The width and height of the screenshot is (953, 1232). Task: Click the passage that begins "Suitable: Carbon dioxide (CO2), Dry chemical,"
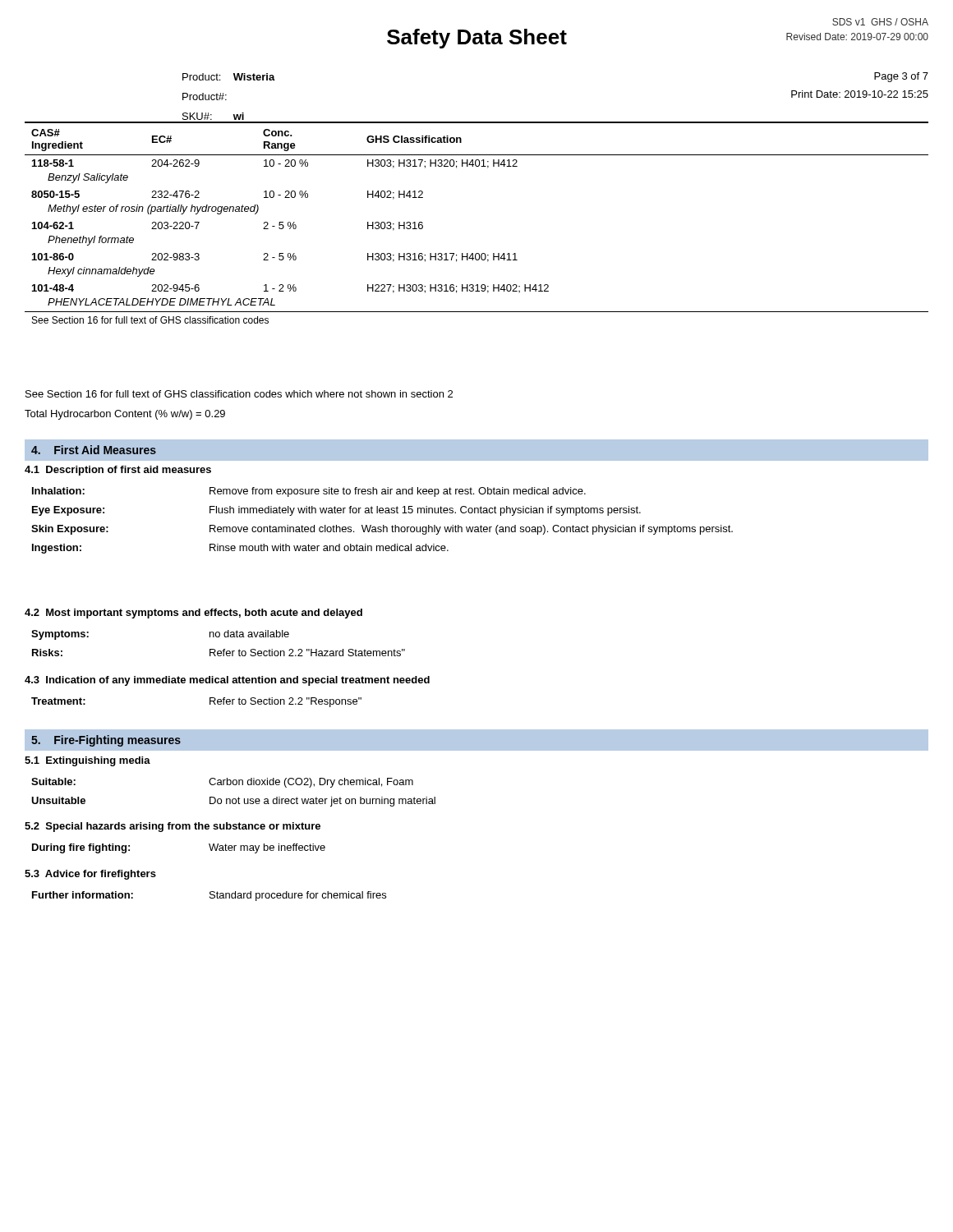(x=222, y=783)
